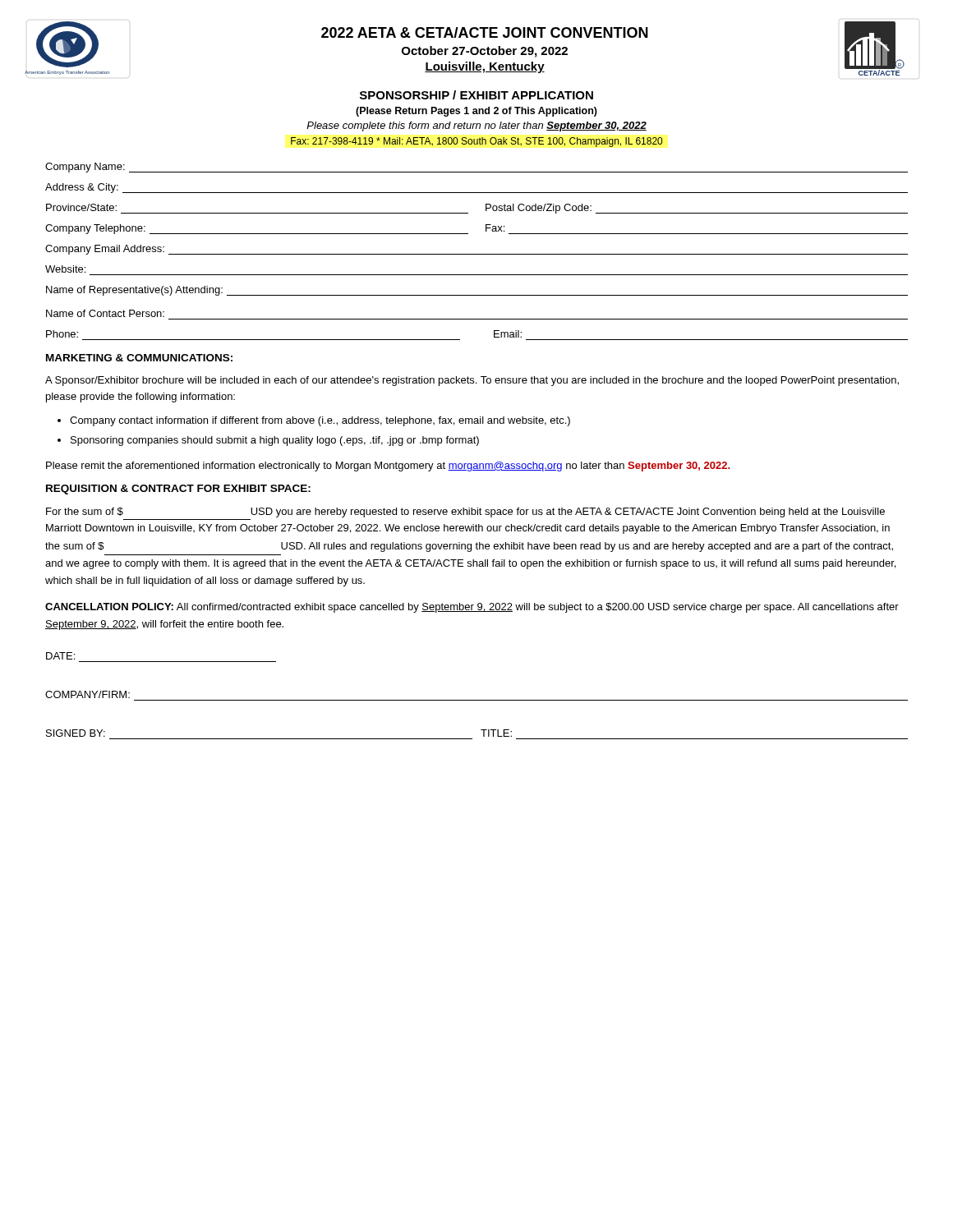Locate the text "Company Name:"
The image size is (953, 1232).
[476, 166]
